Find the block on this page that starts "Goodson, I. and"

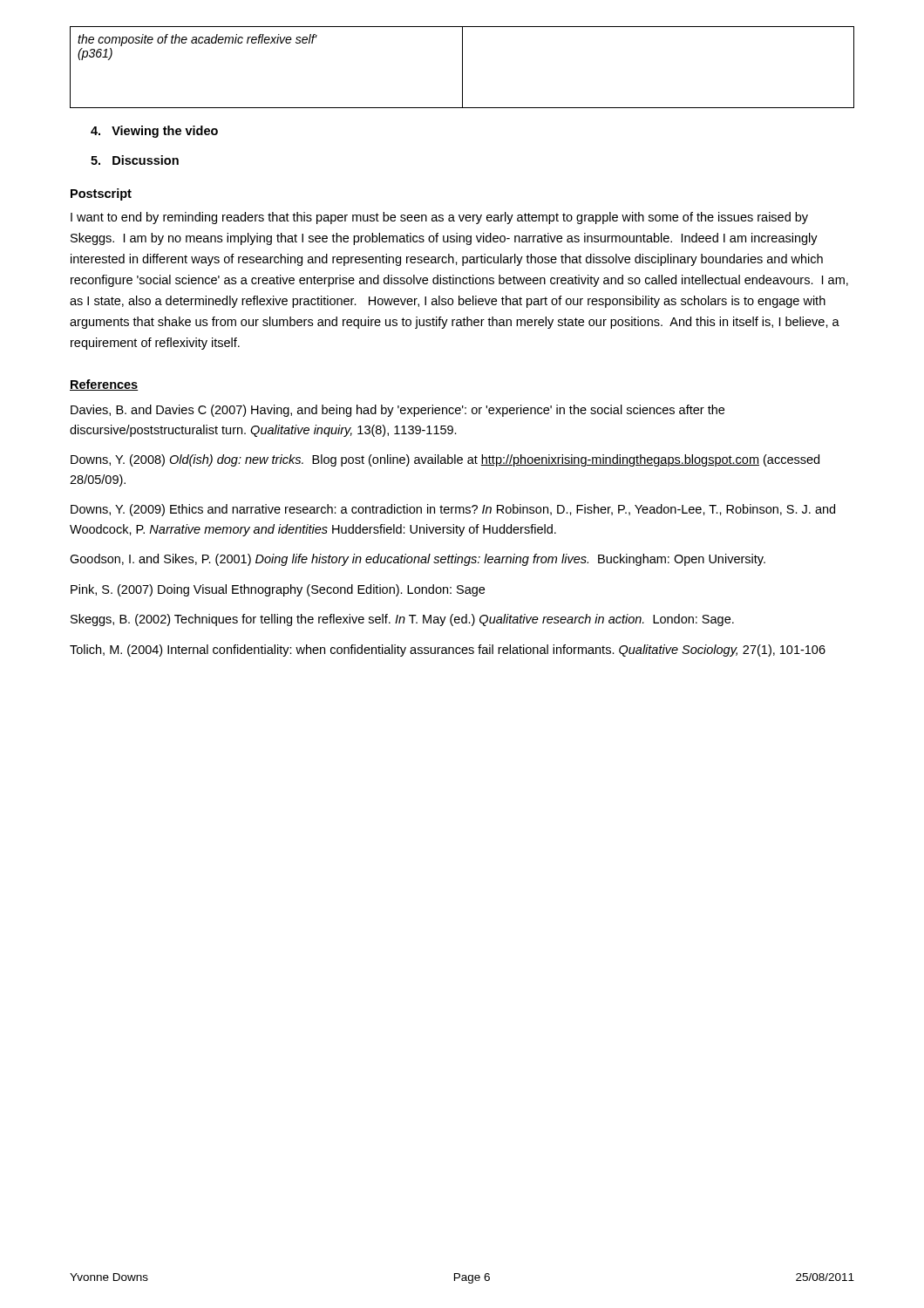(418, 559)
